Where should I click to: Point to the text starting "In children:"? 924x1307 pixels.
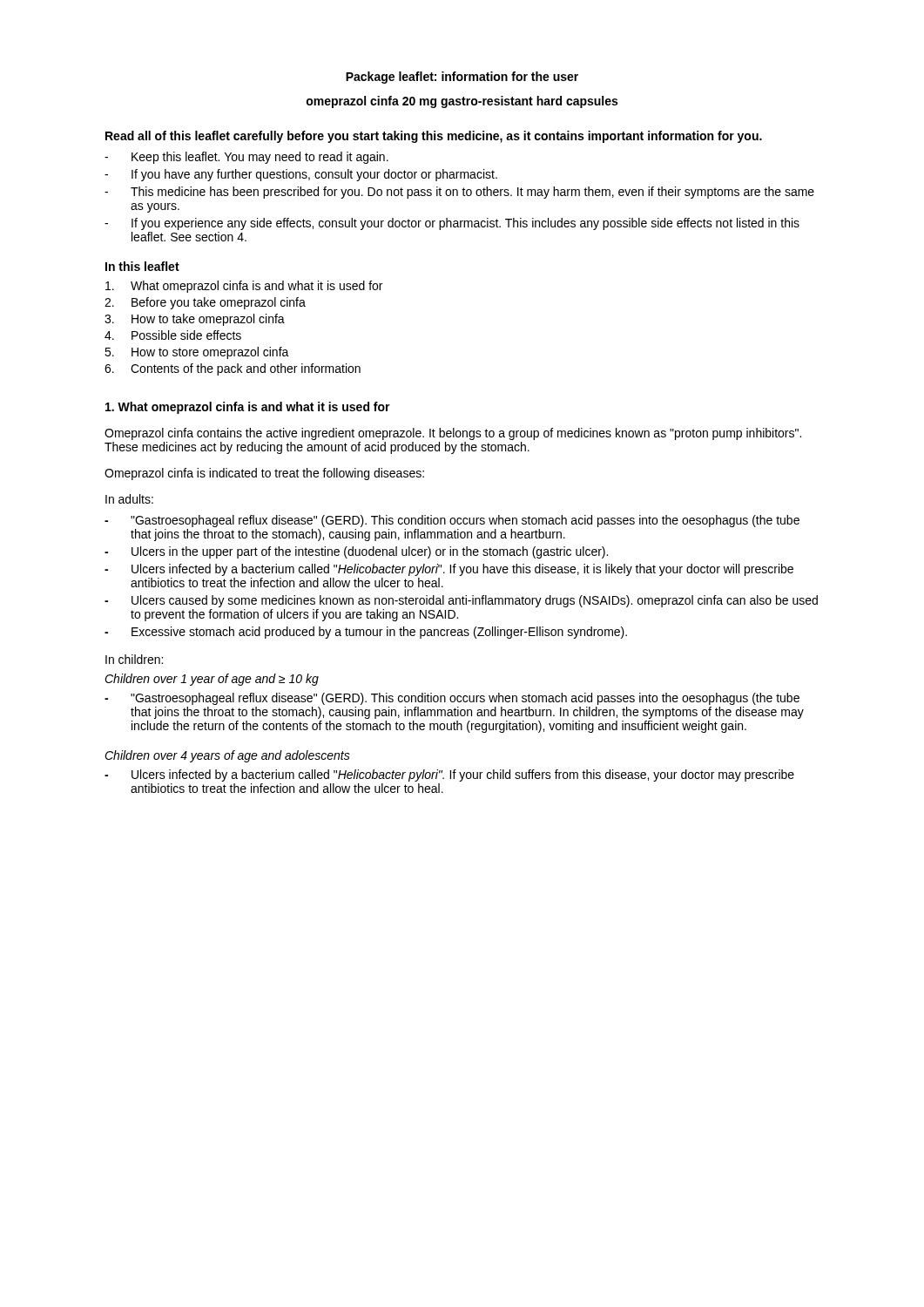tap(134, 660)
